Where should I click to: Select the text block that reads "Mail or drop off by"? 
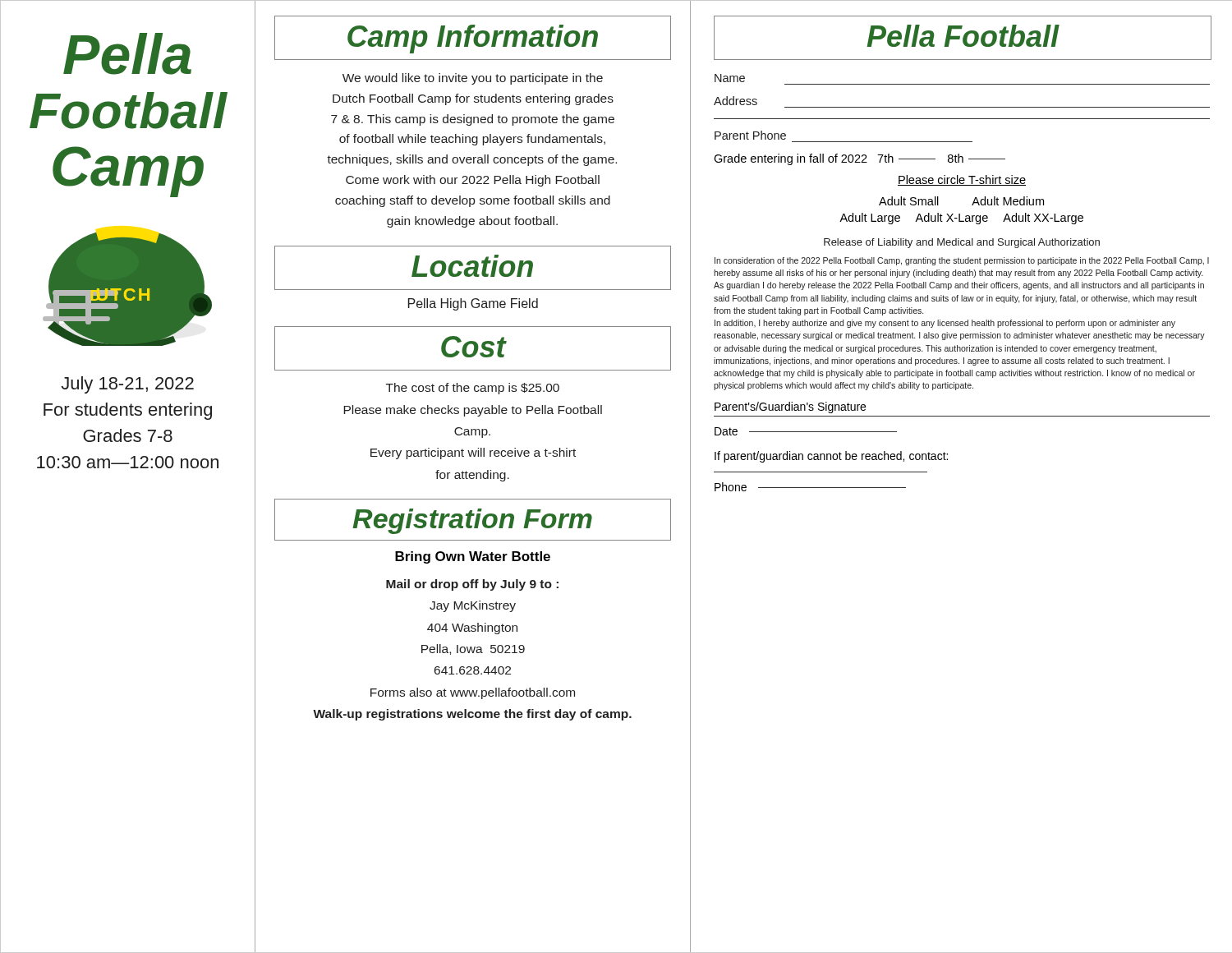point(473,649)
